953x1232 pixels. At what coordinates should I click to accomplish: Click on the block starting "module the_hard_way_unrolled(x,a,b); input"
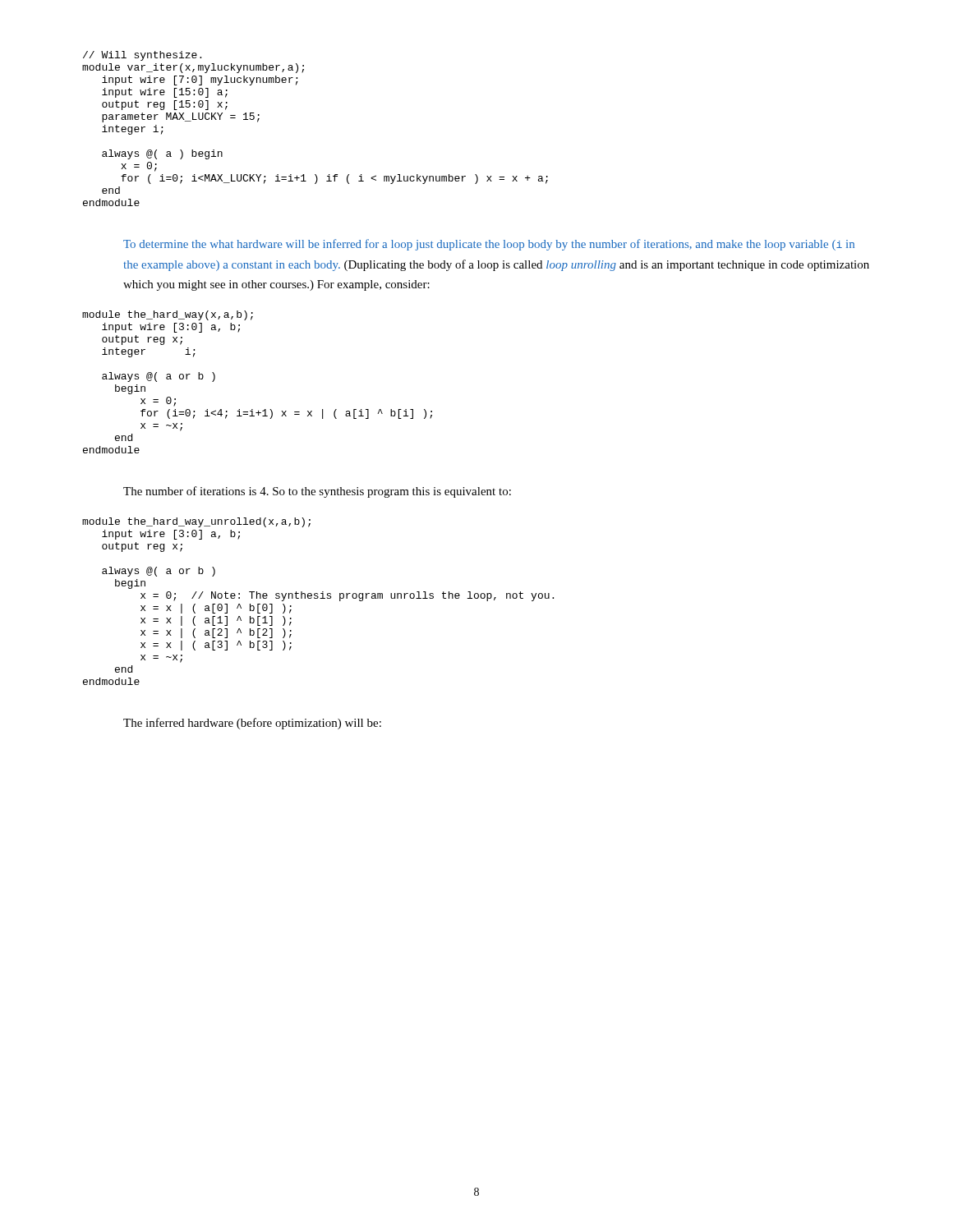pyautogui.click(x=476, y=602)
